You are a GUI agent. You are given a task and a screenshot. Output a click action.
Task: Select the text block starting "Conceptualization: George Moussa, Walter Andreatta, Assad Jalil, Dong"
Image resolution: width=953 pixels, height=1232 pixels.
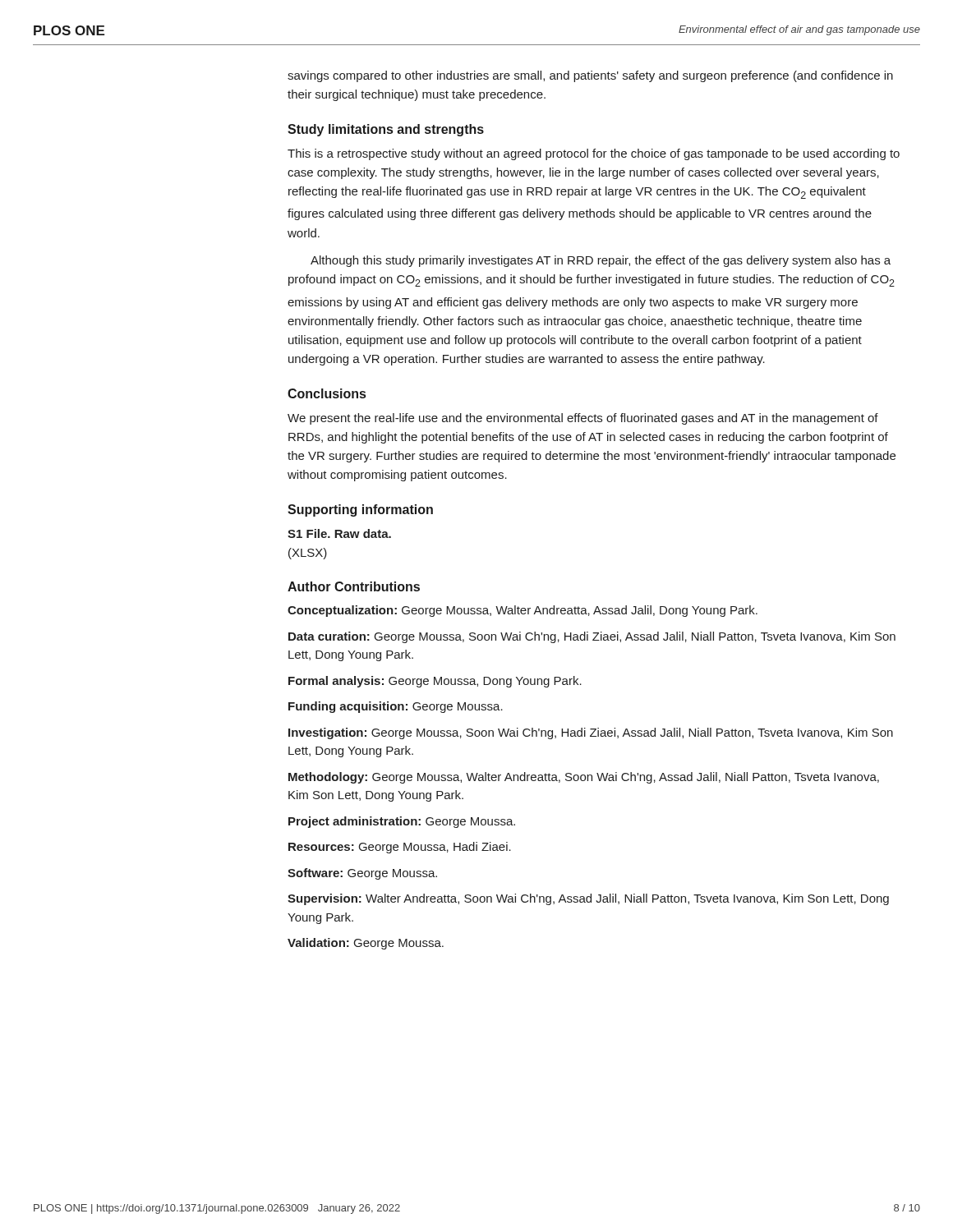pos(523,610)
